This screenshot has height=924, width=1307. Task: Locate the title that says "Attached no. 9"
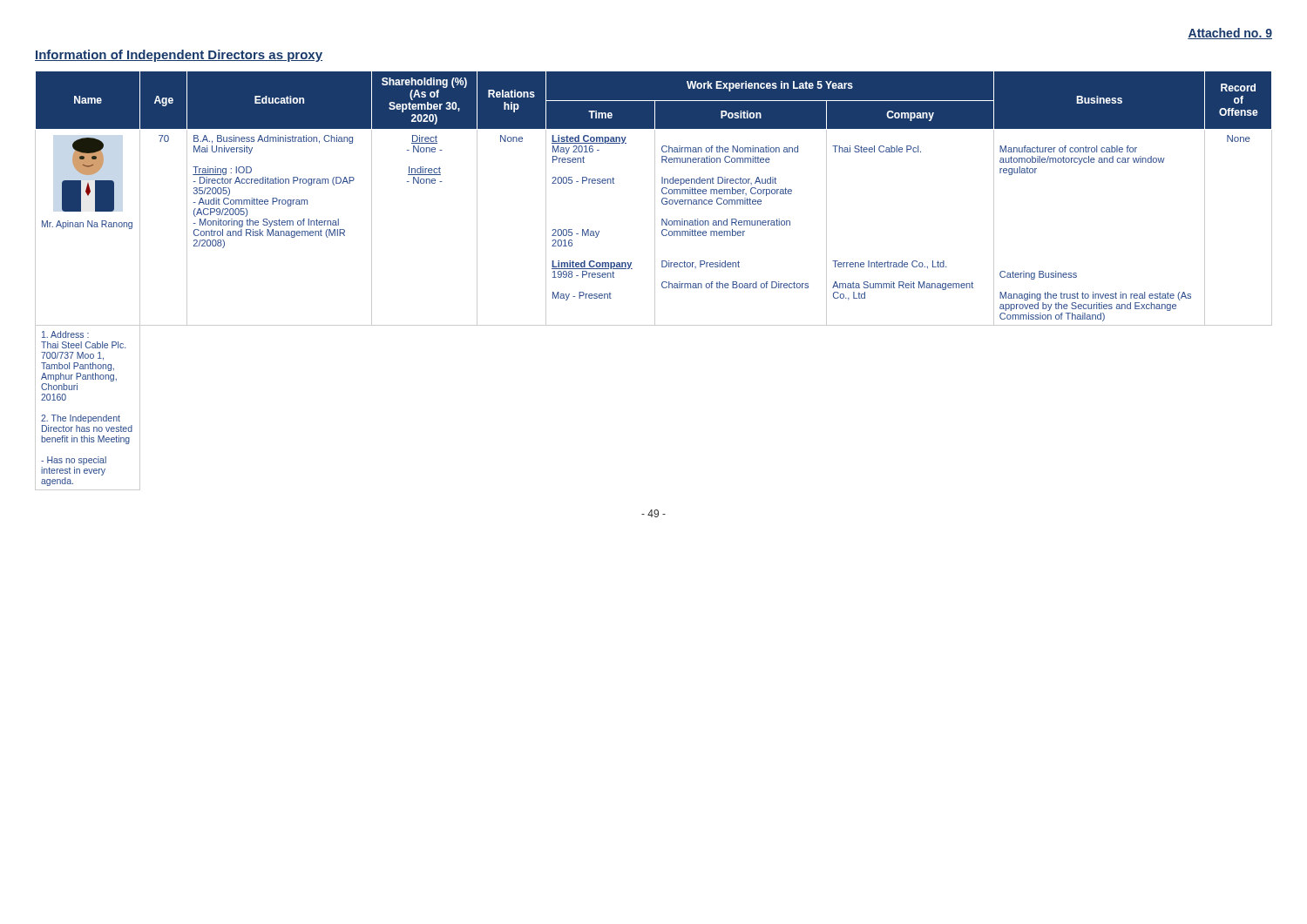pyautogui.click(x=1230, y=33)
